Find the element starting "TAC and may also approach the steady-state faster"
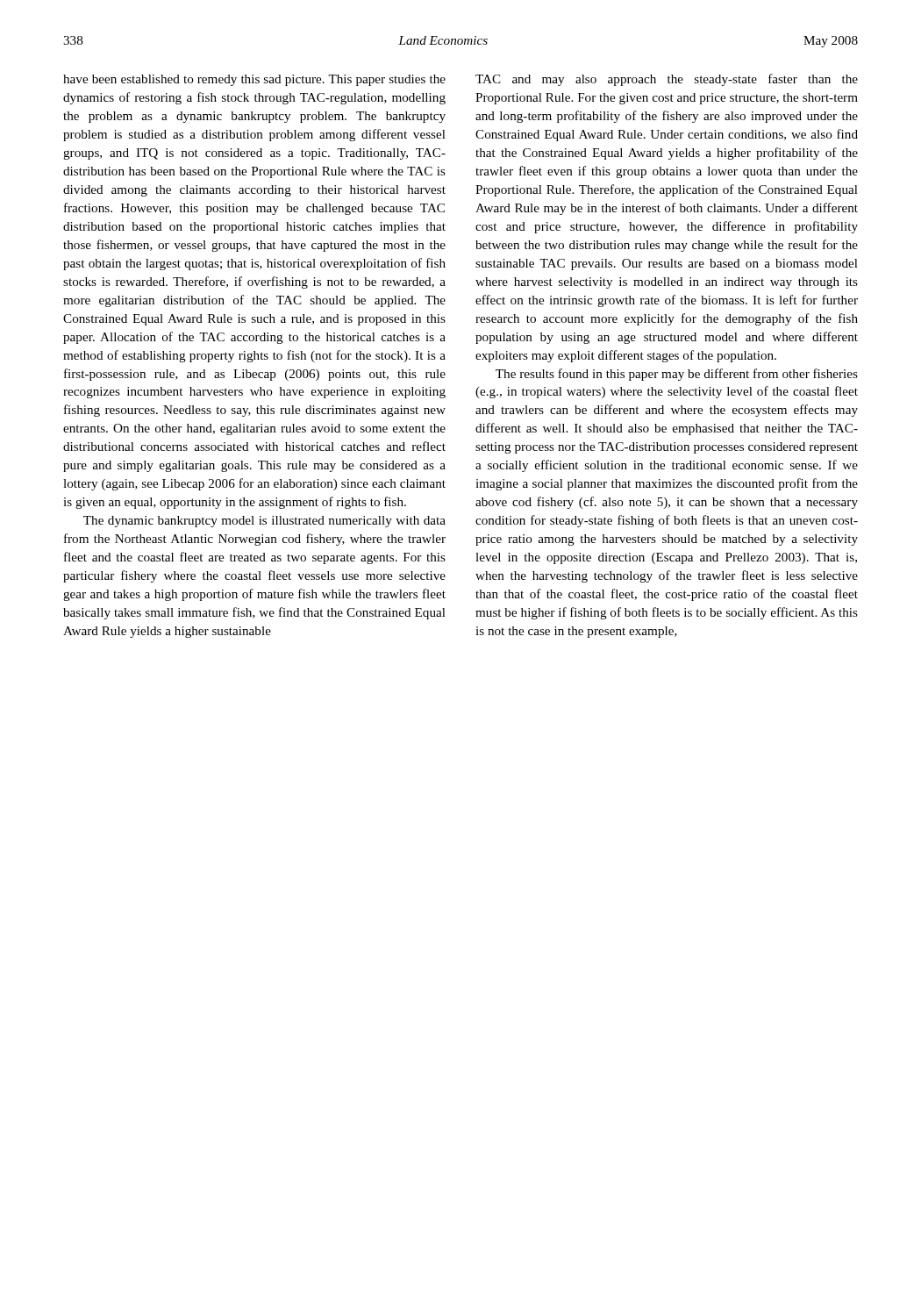This screenshot has width=921, height=1316. [x=667, y=355]
